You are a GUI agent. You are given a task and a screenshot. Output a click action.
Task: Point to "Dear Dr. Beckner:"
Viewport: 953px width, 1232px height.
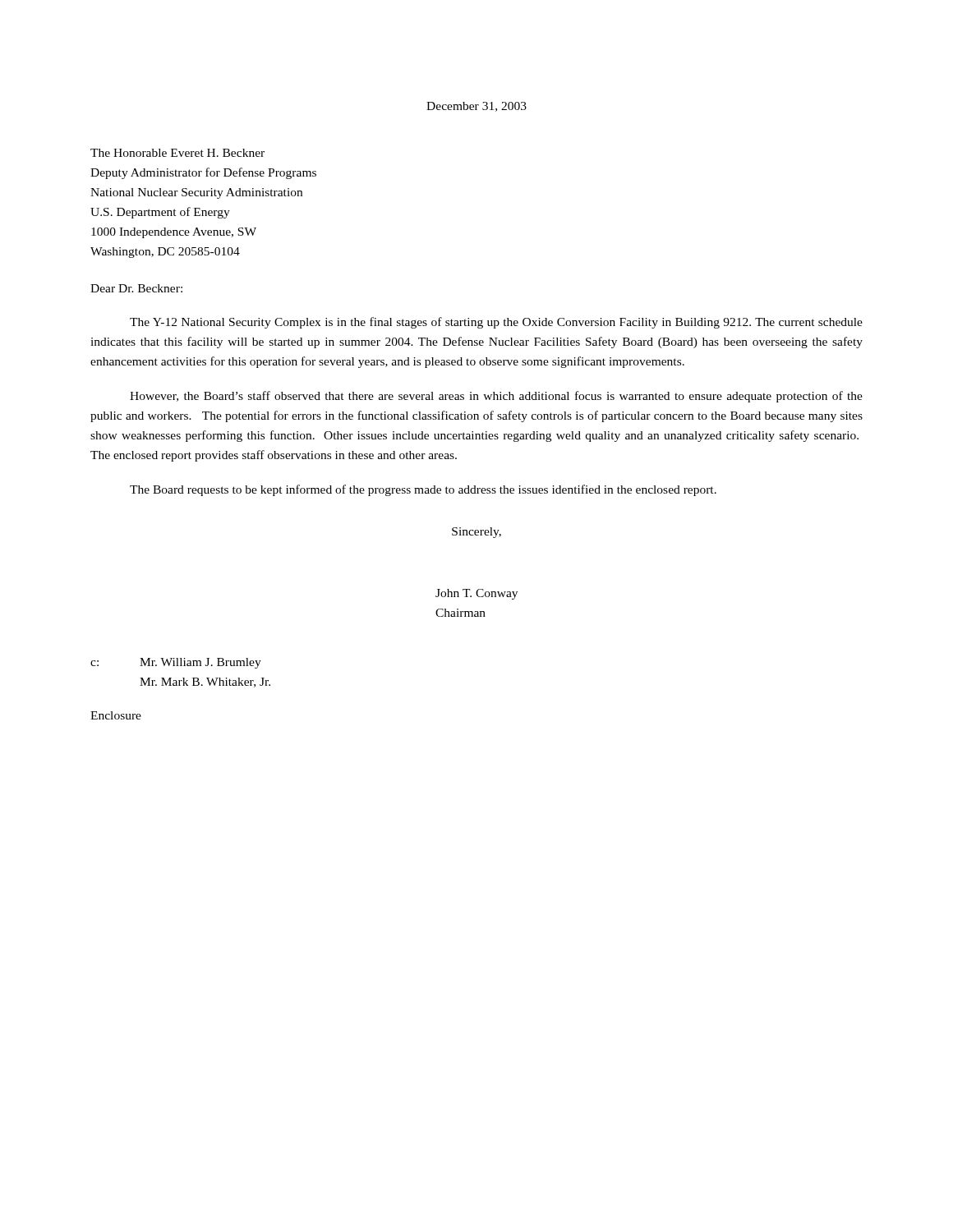(137, 288)
